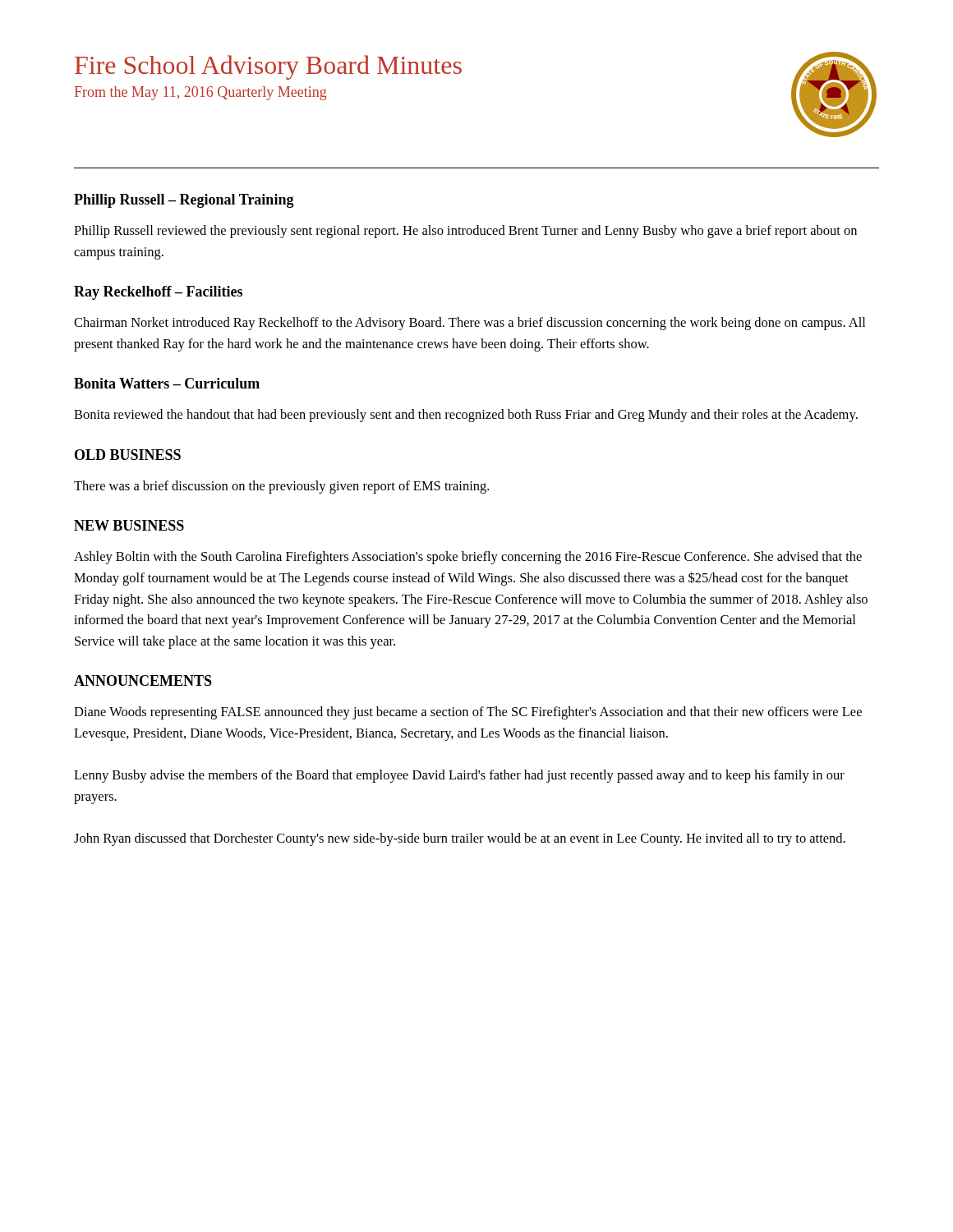Where does it say "Phillip Russell – Regional Training"?
953x1232 pixels.
(x=184, y=201)
